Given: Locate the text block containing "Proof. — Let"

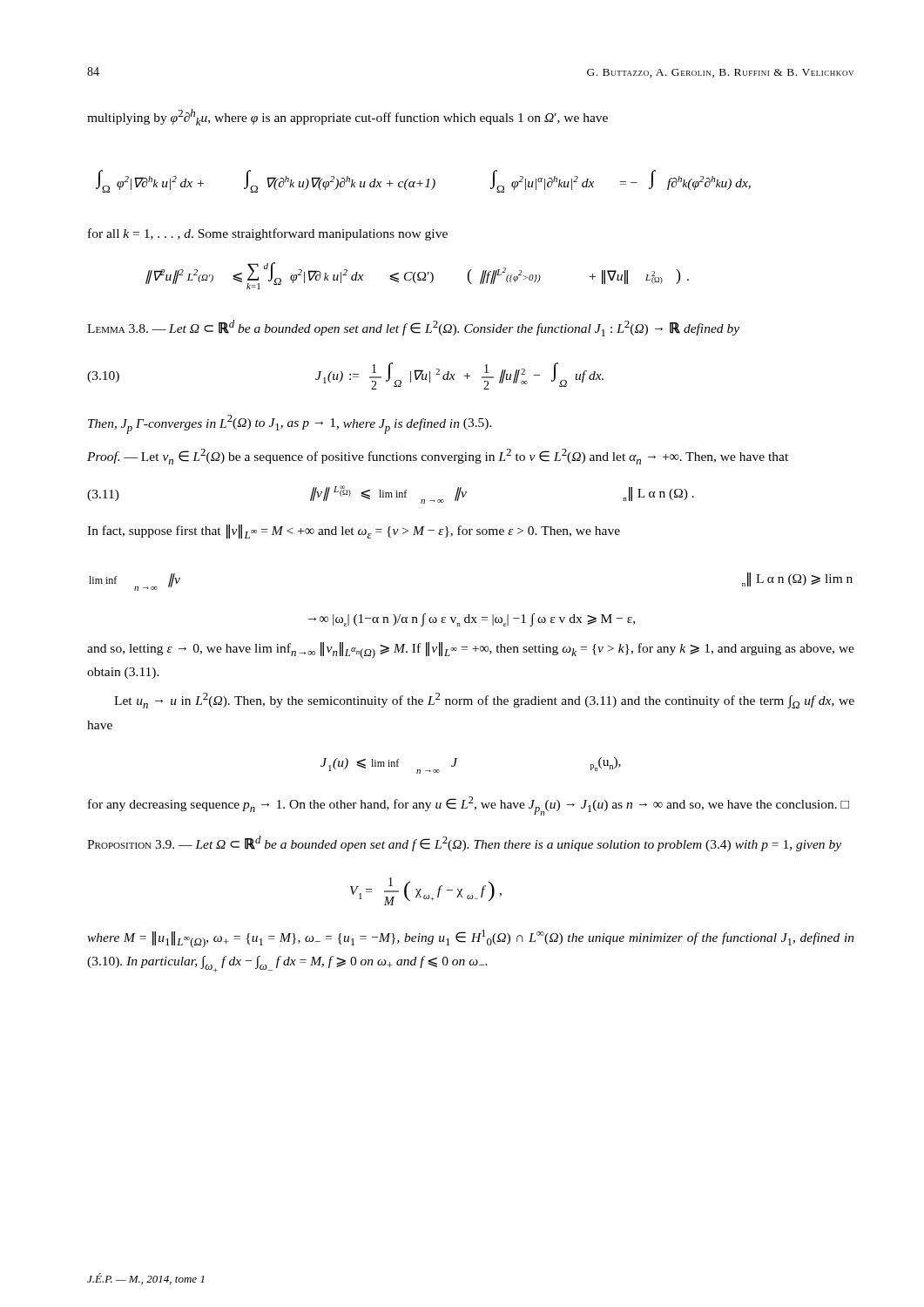Looking at the screenshot, I should click(x=438, y=456).
